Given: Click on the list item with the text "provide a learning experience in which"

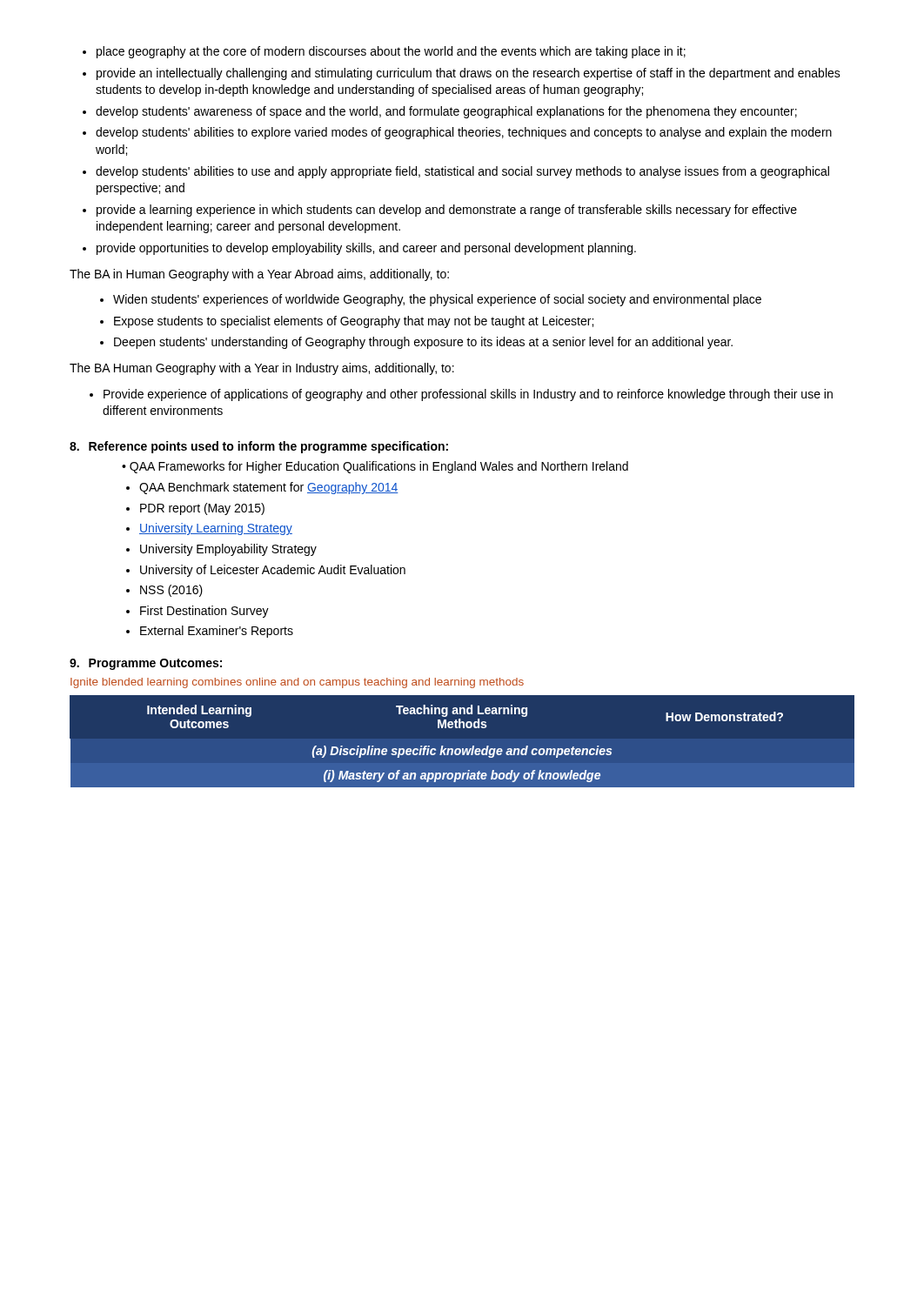Looking at the screenshot, I should (475, 219).
